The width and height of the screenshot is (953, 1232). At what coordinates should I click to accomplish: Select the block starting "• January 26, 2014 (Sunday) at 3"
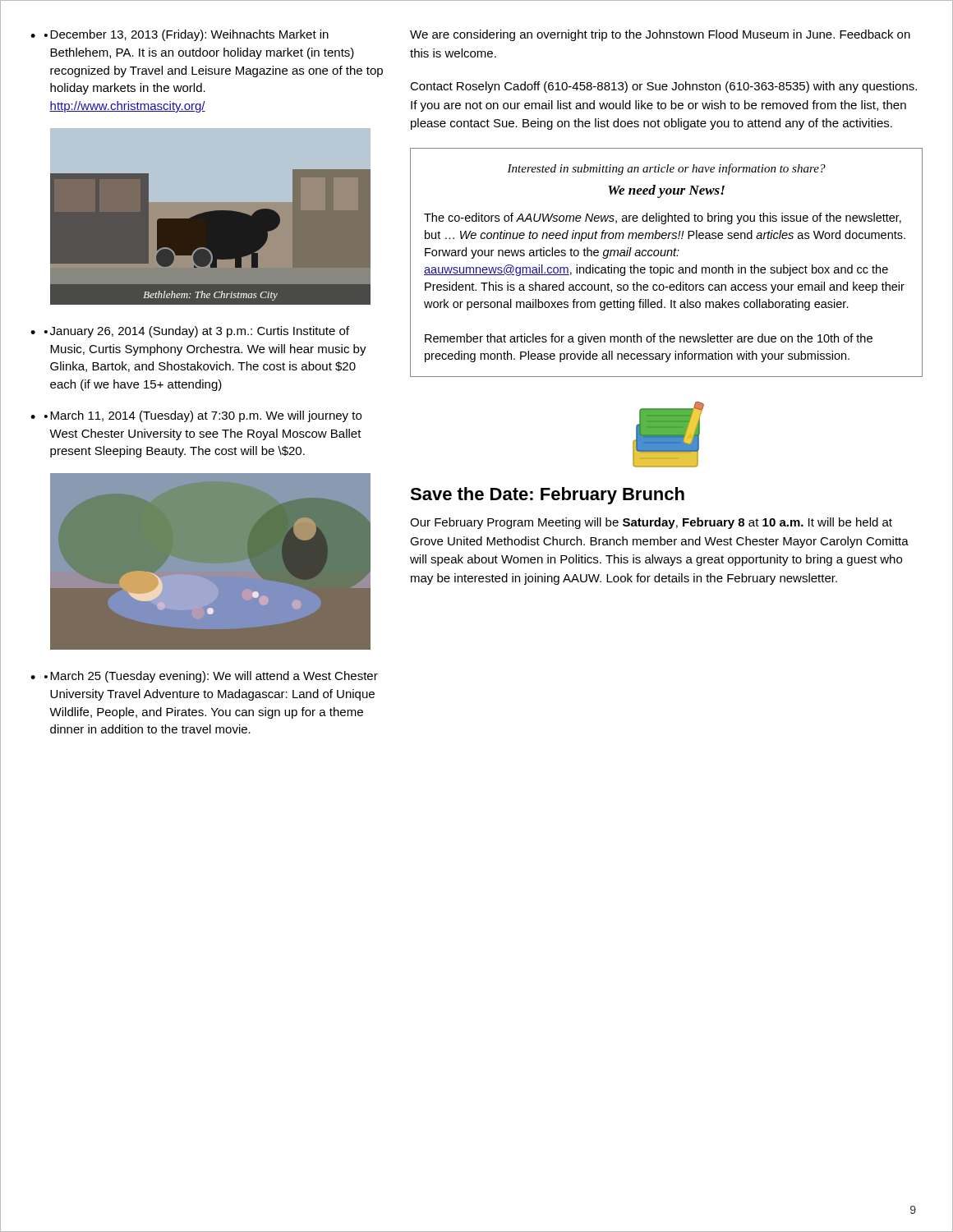214,358
